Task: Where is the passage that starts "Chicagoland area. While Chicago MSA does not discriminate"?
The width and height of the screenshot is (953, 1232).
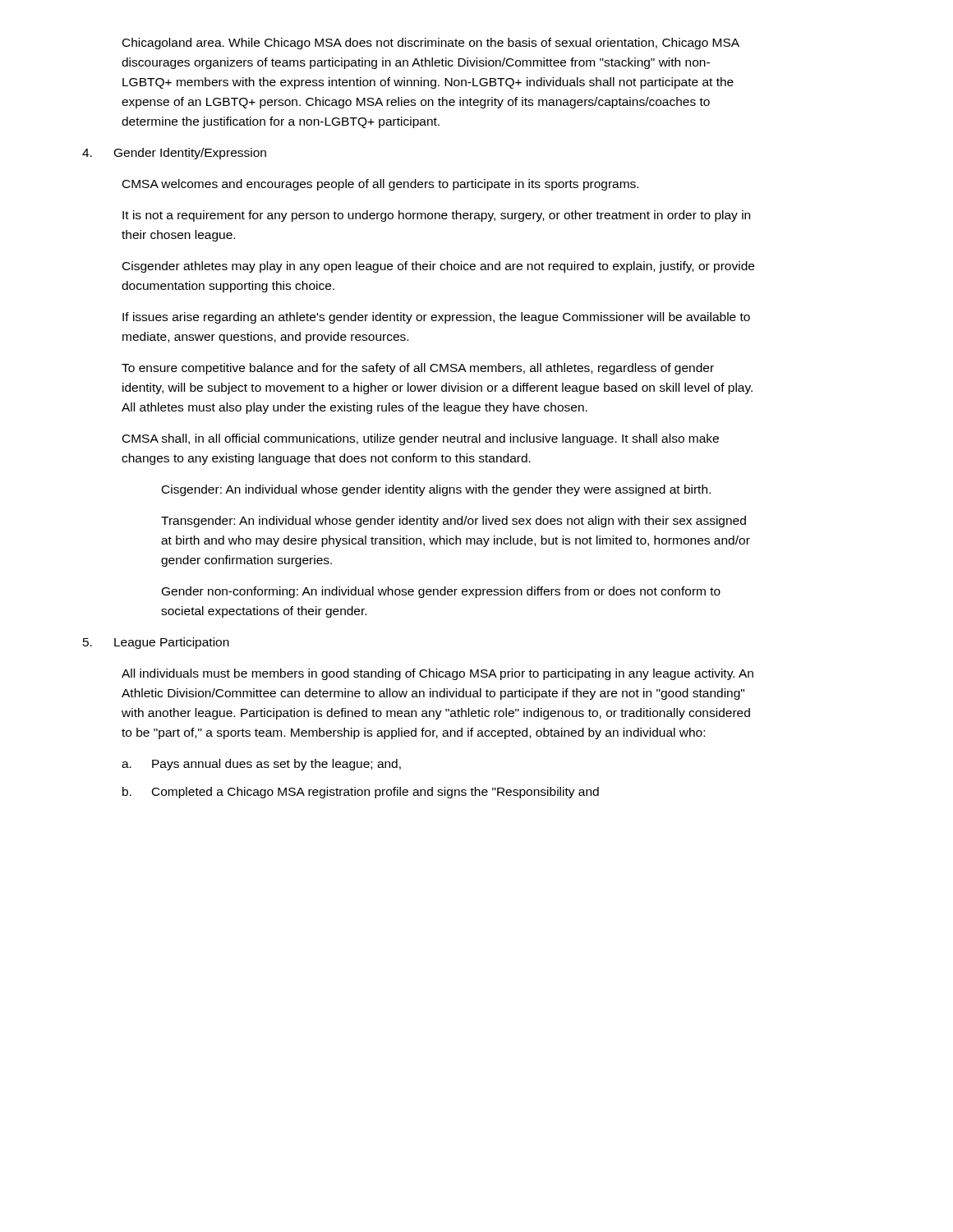Action: pos(430,82)
